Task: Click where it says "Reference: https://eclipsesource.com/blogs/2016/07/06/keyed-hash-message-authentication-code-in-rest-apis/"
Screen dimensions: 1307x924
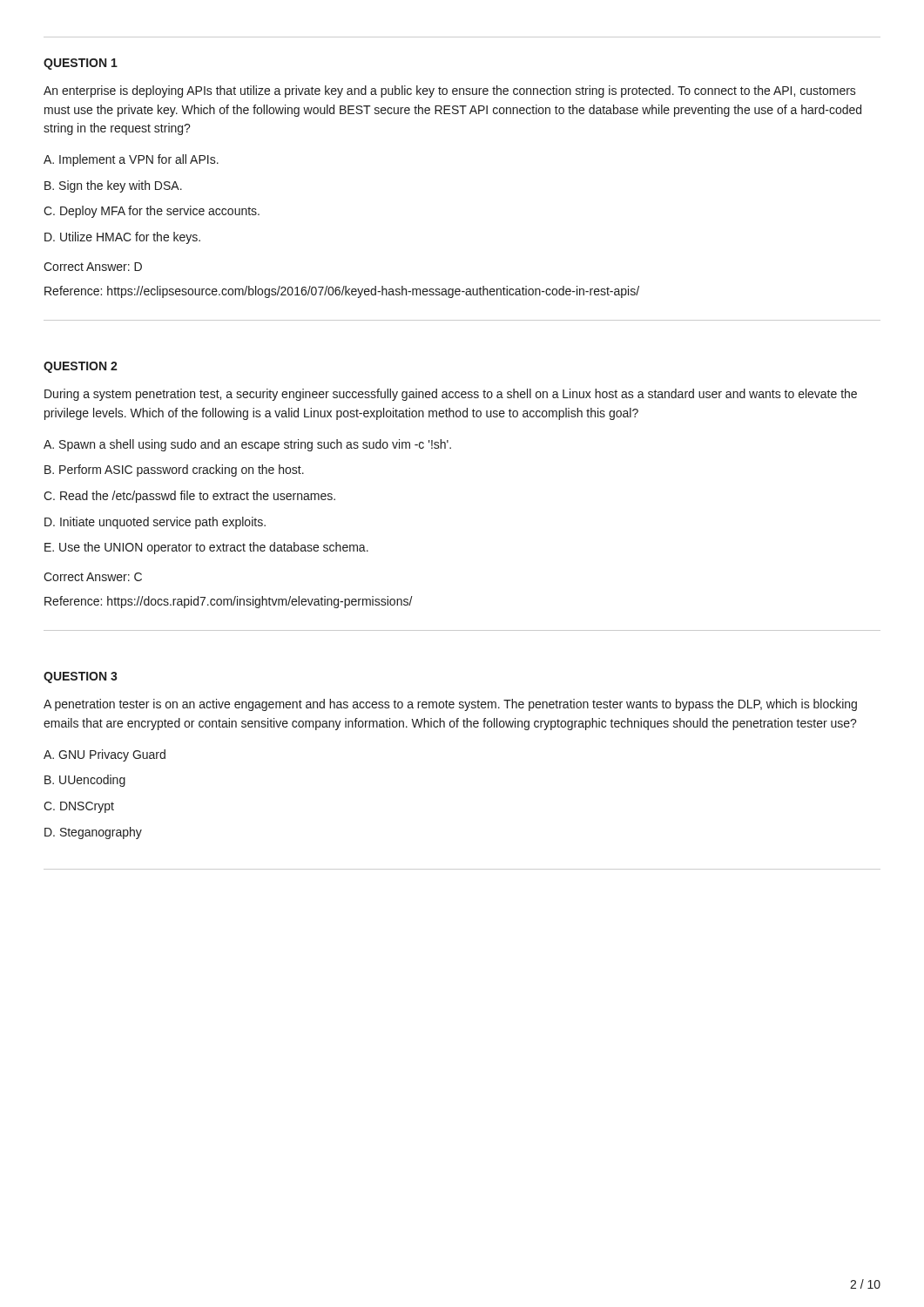Action: pyautogui.click(x=341, y=291)
